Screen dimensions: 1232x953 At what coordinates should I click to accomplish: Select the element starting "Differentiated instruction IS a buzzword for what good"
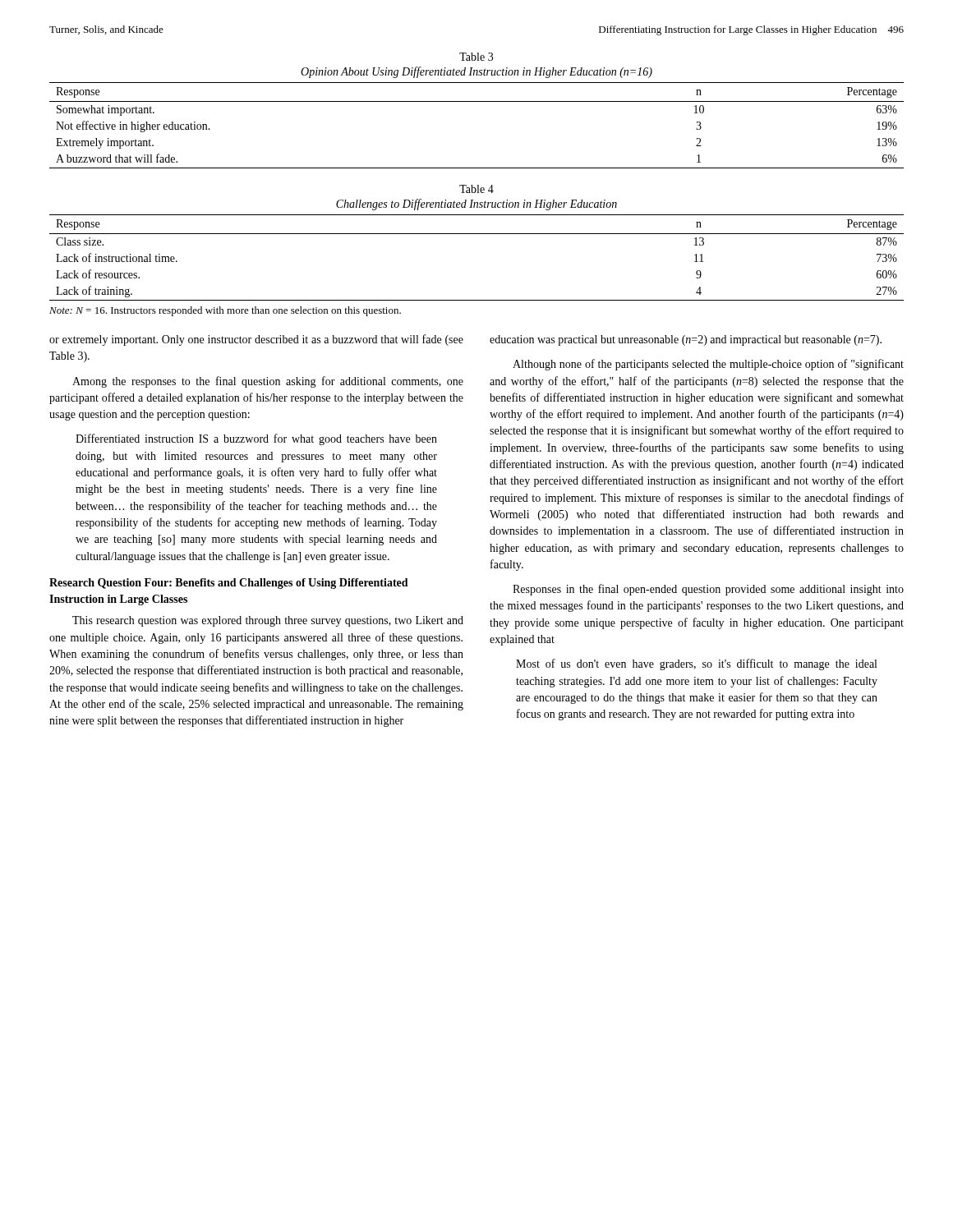click(x=256, y=498)
